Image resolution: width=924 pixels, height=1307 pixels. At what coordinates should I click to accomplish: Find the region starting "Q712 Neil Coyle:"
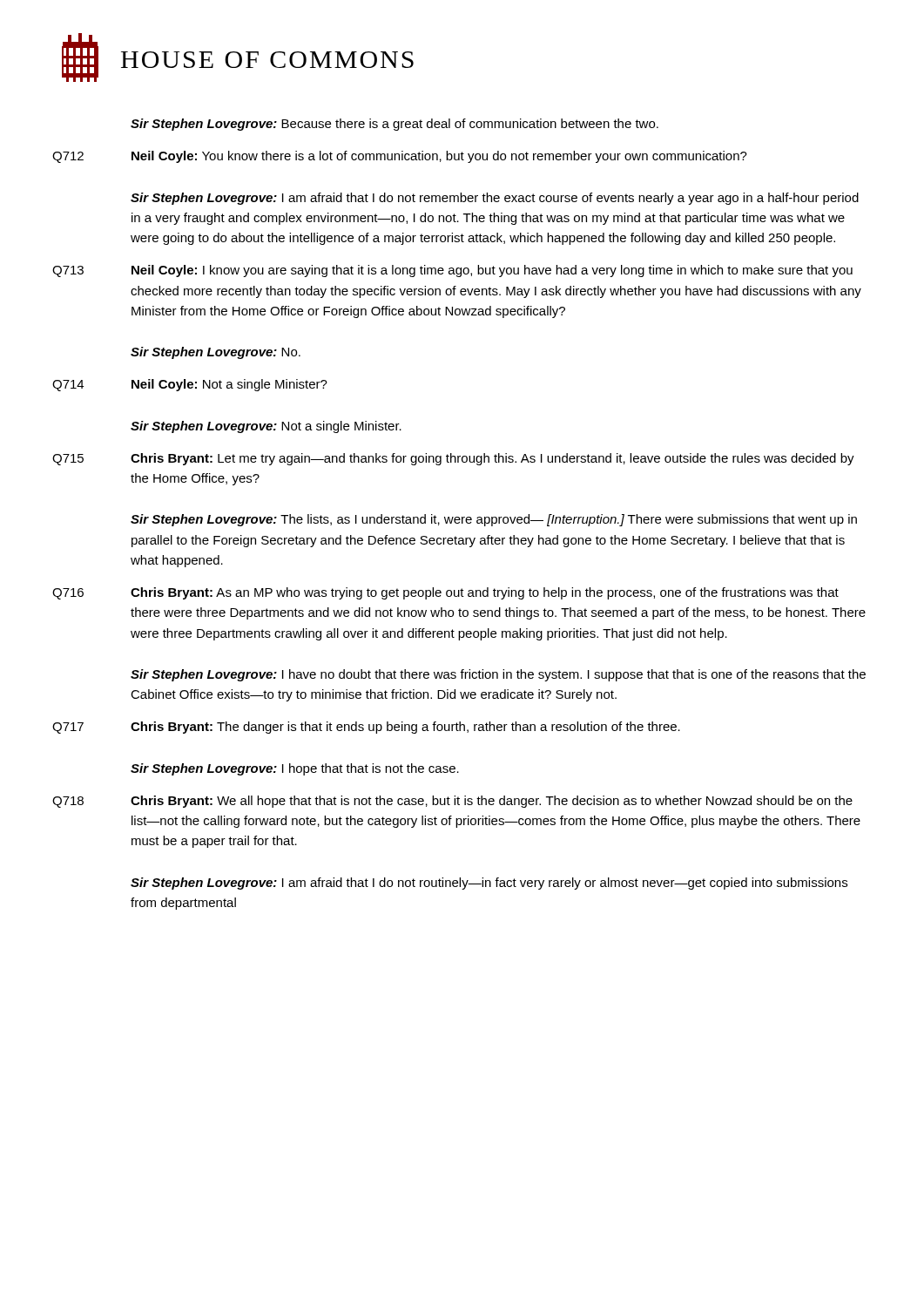click(462, 160)
